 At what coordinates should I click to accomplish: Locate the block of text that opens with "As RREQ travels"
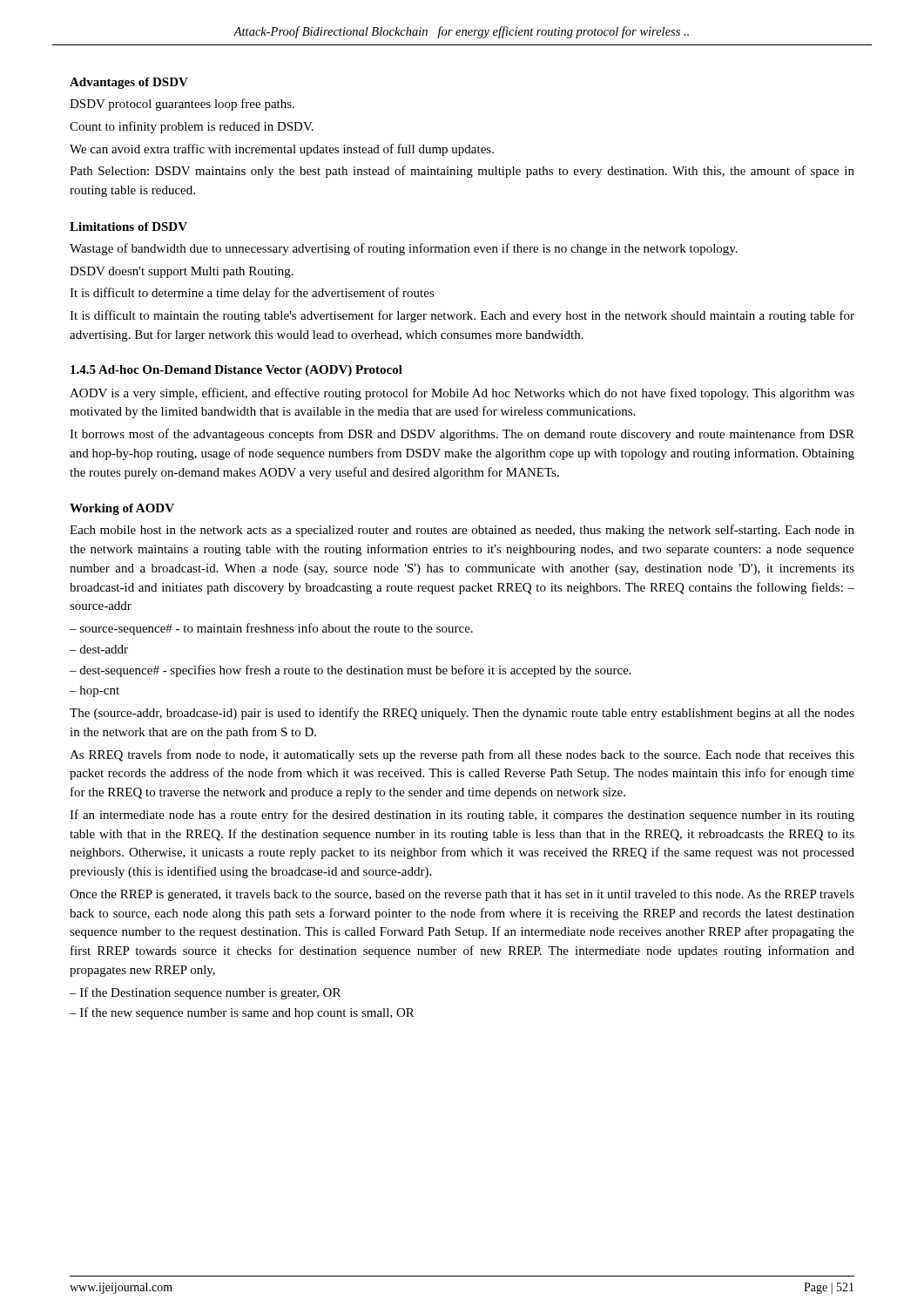(462, 773)
